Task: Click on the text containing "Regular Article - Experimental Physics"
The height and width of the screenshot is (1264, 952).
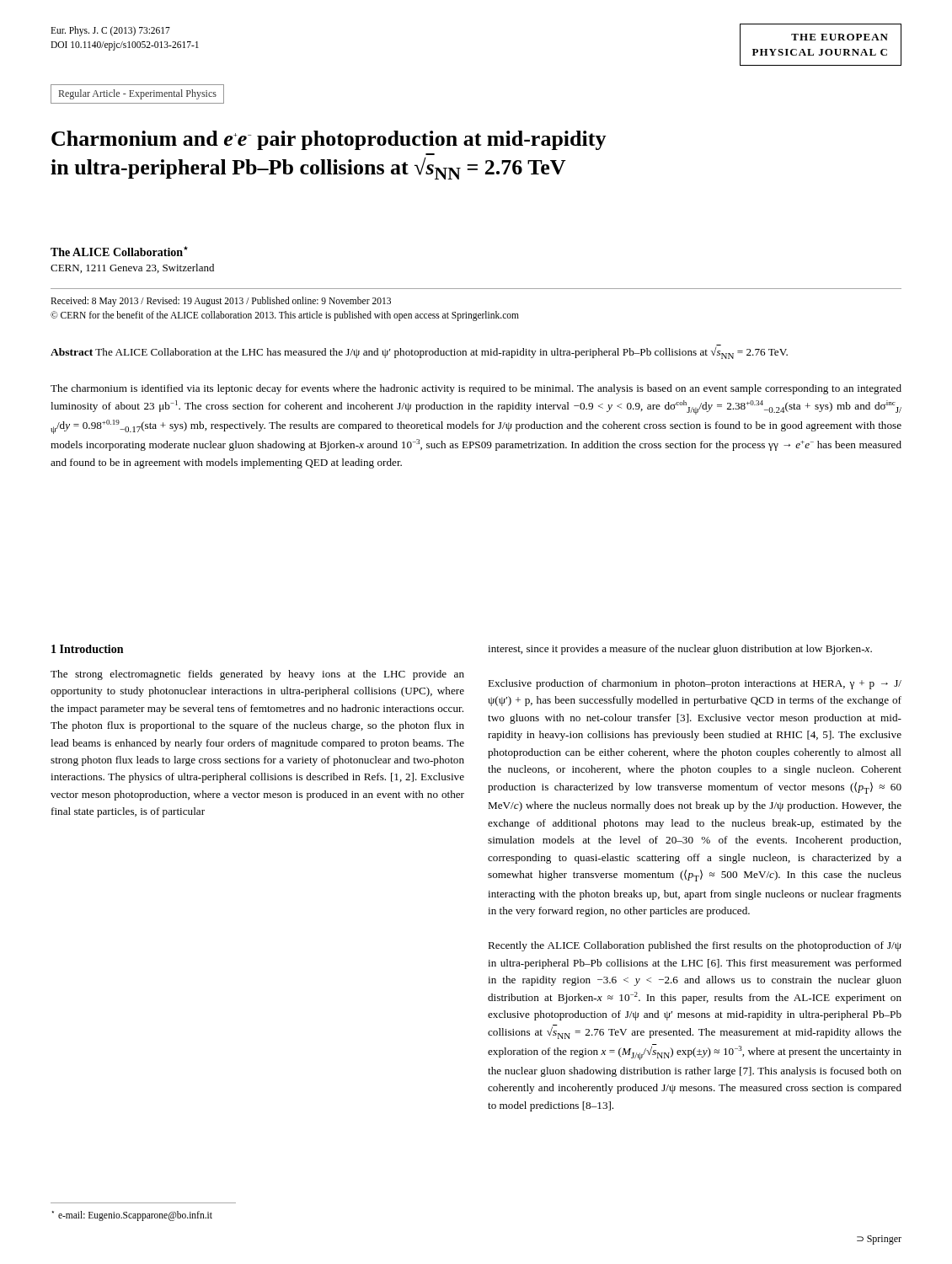Action: click(x=137, y=94)
